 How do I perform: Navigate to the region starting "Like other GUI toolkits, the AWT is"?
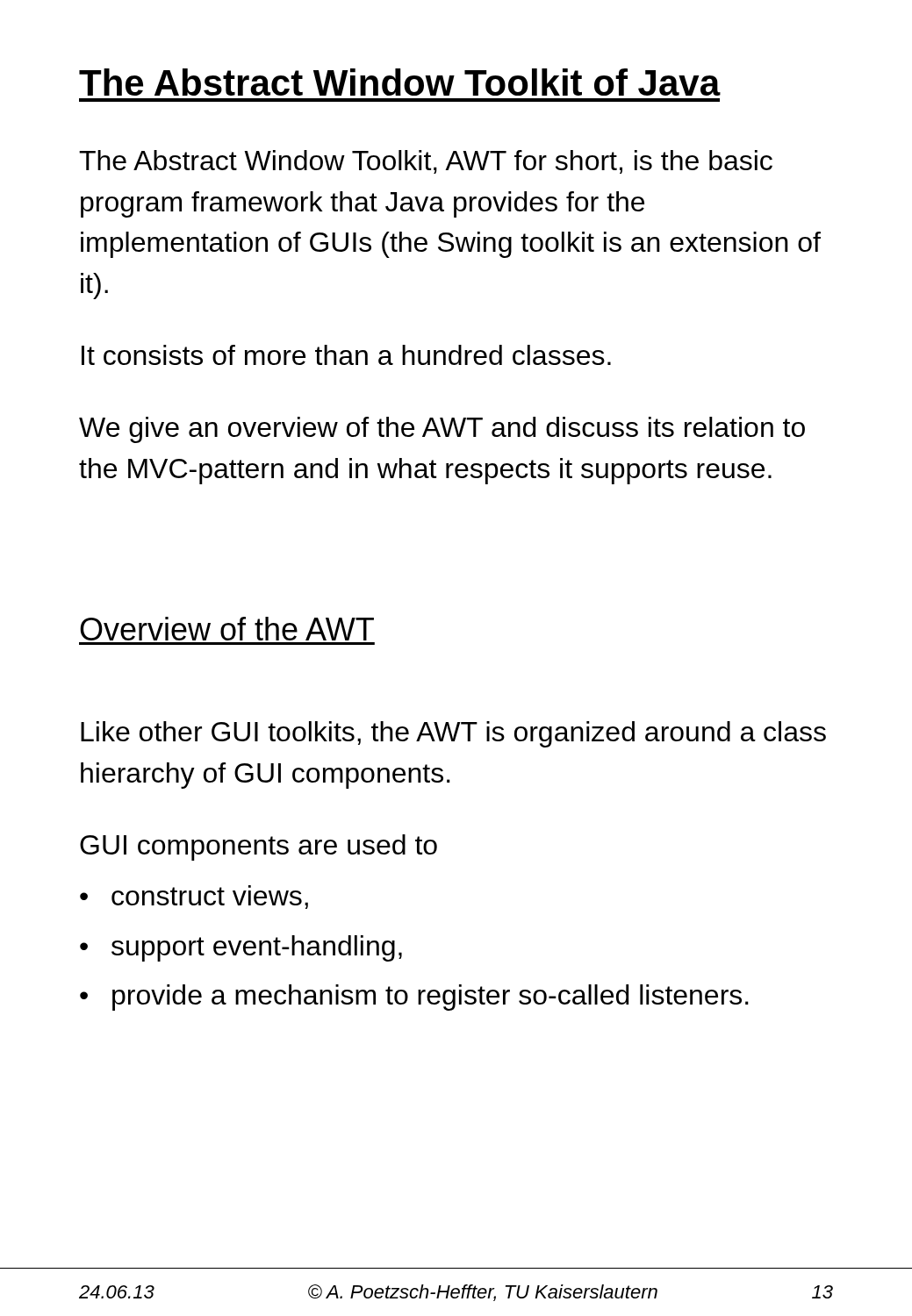coord(453,752)
